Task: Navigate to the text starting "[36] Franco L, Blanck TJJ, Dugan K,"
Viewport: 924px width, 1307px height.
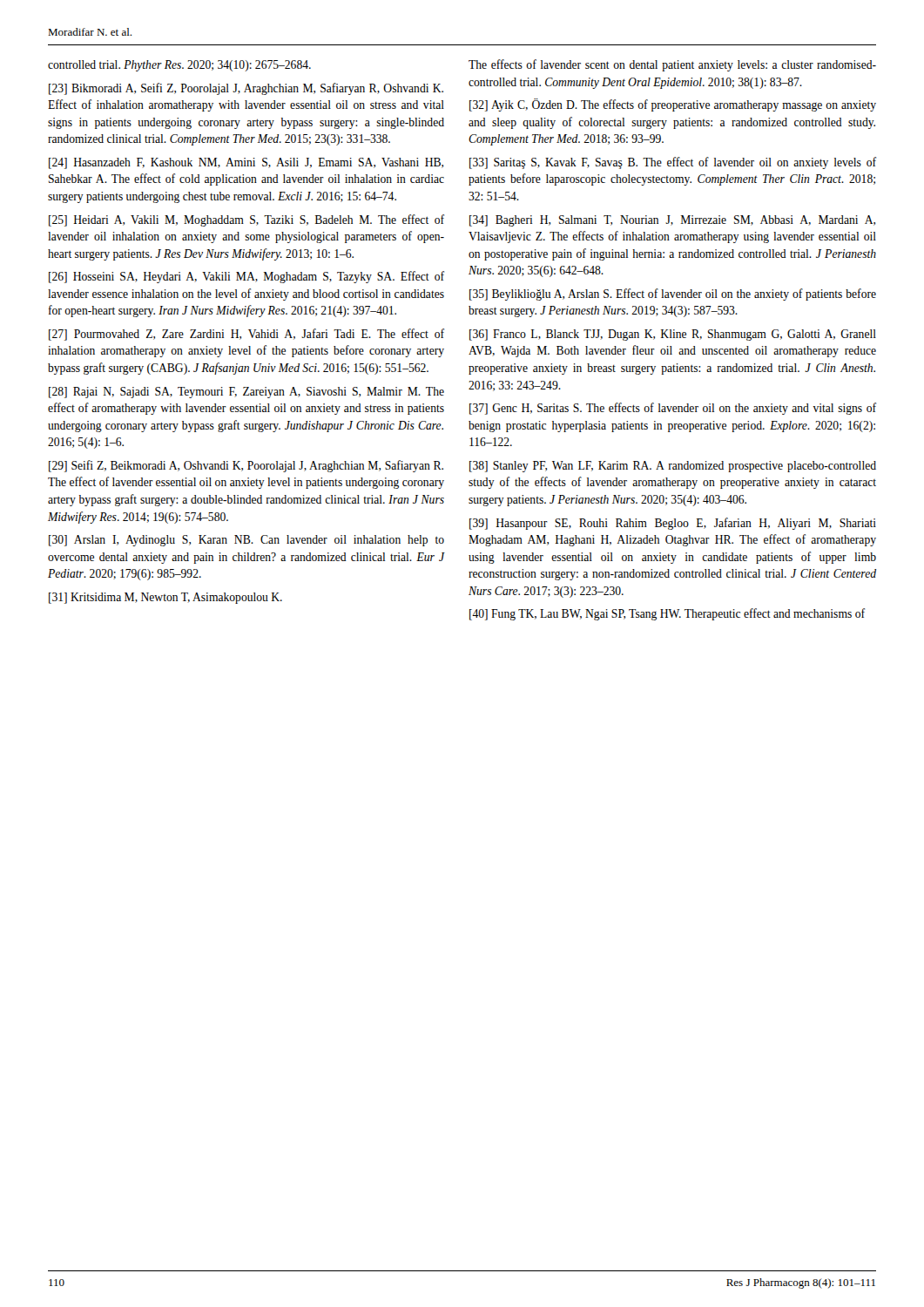Action: (x=672, y=360)
